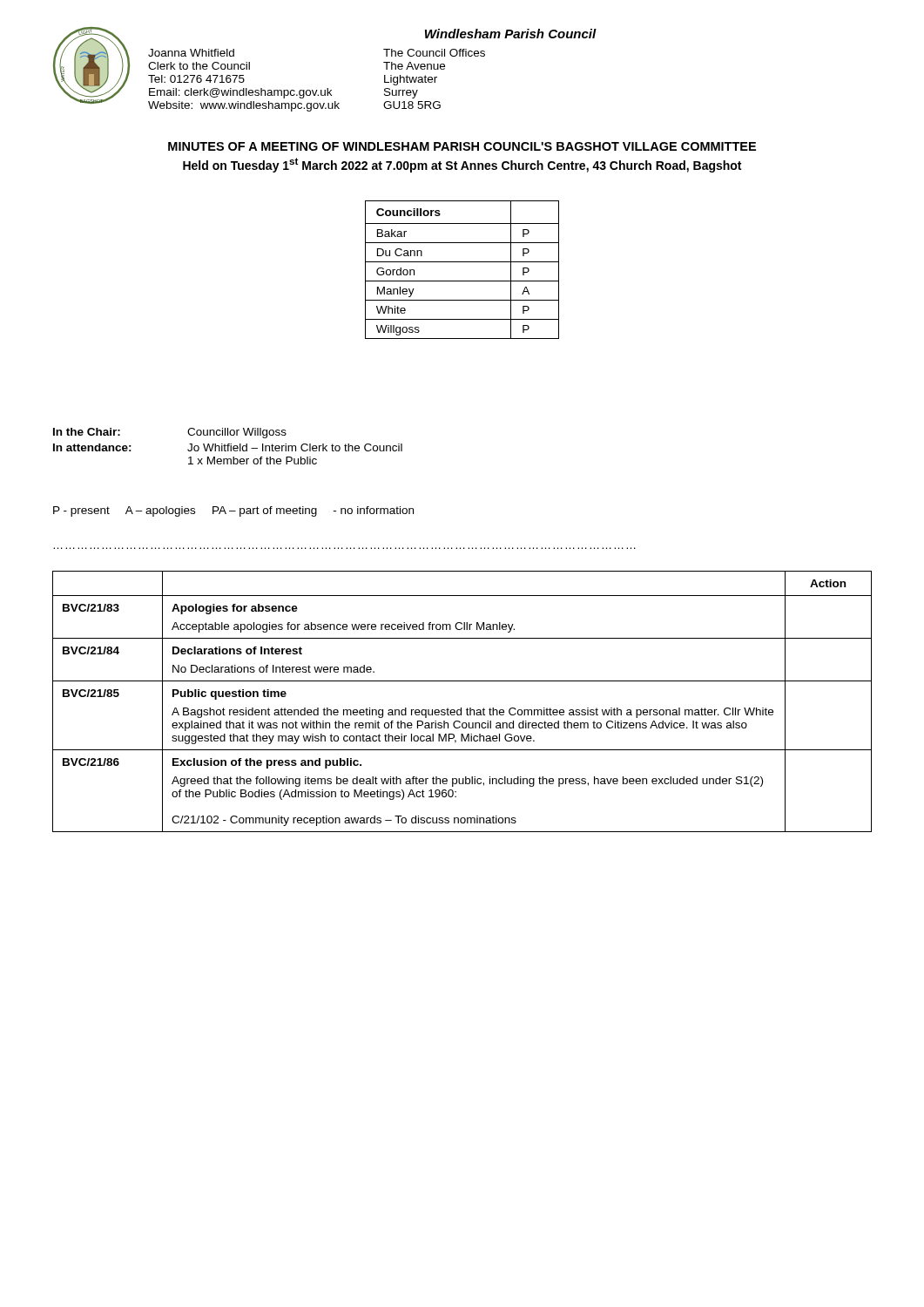Locate the table with the text "Public question time A Bagshot"
Screen dimensions: 1307x924
point(462,701)
